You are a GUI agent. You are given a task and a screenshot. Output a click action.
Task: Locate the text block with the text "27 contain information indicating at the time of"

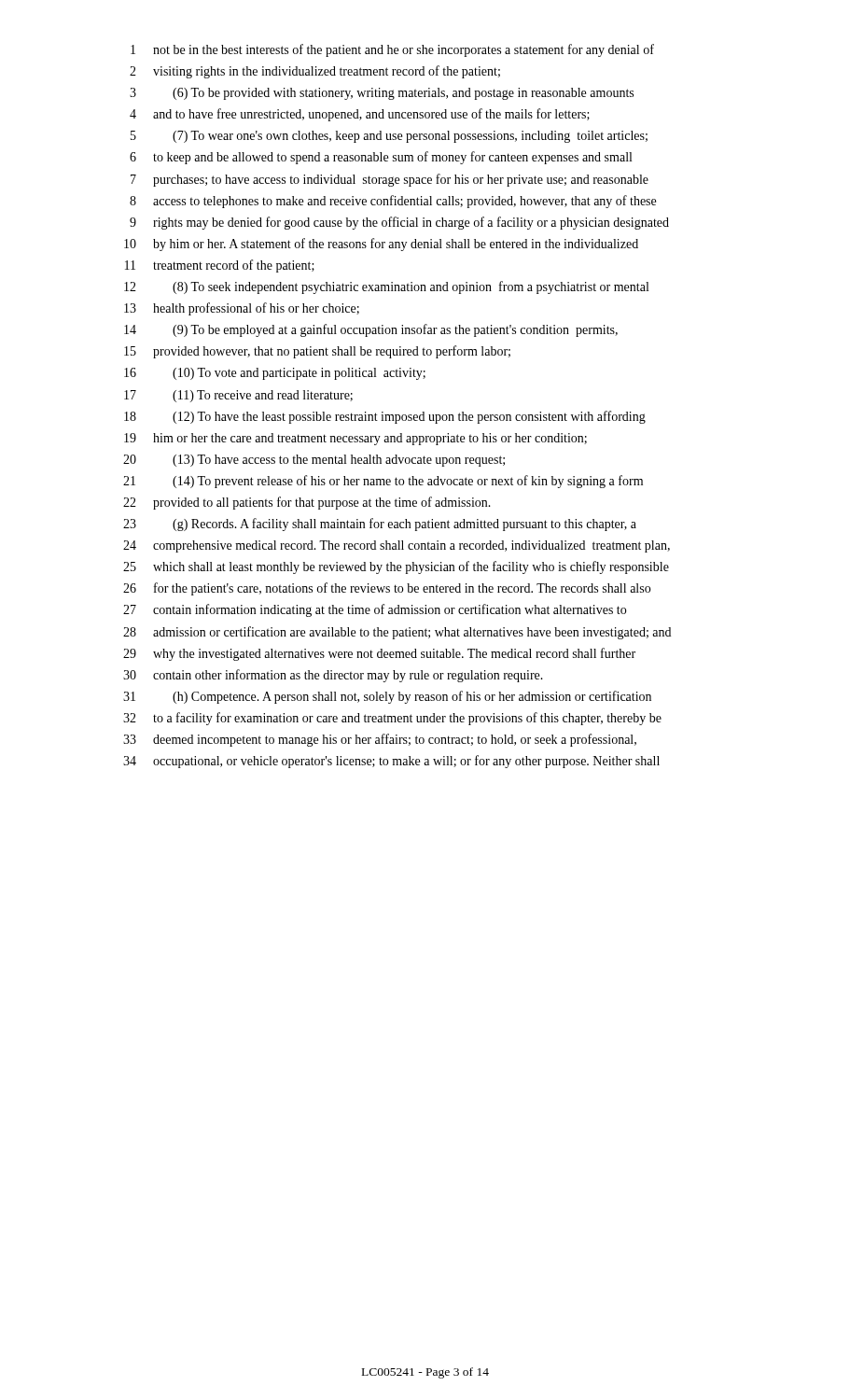tap(442, 610)
